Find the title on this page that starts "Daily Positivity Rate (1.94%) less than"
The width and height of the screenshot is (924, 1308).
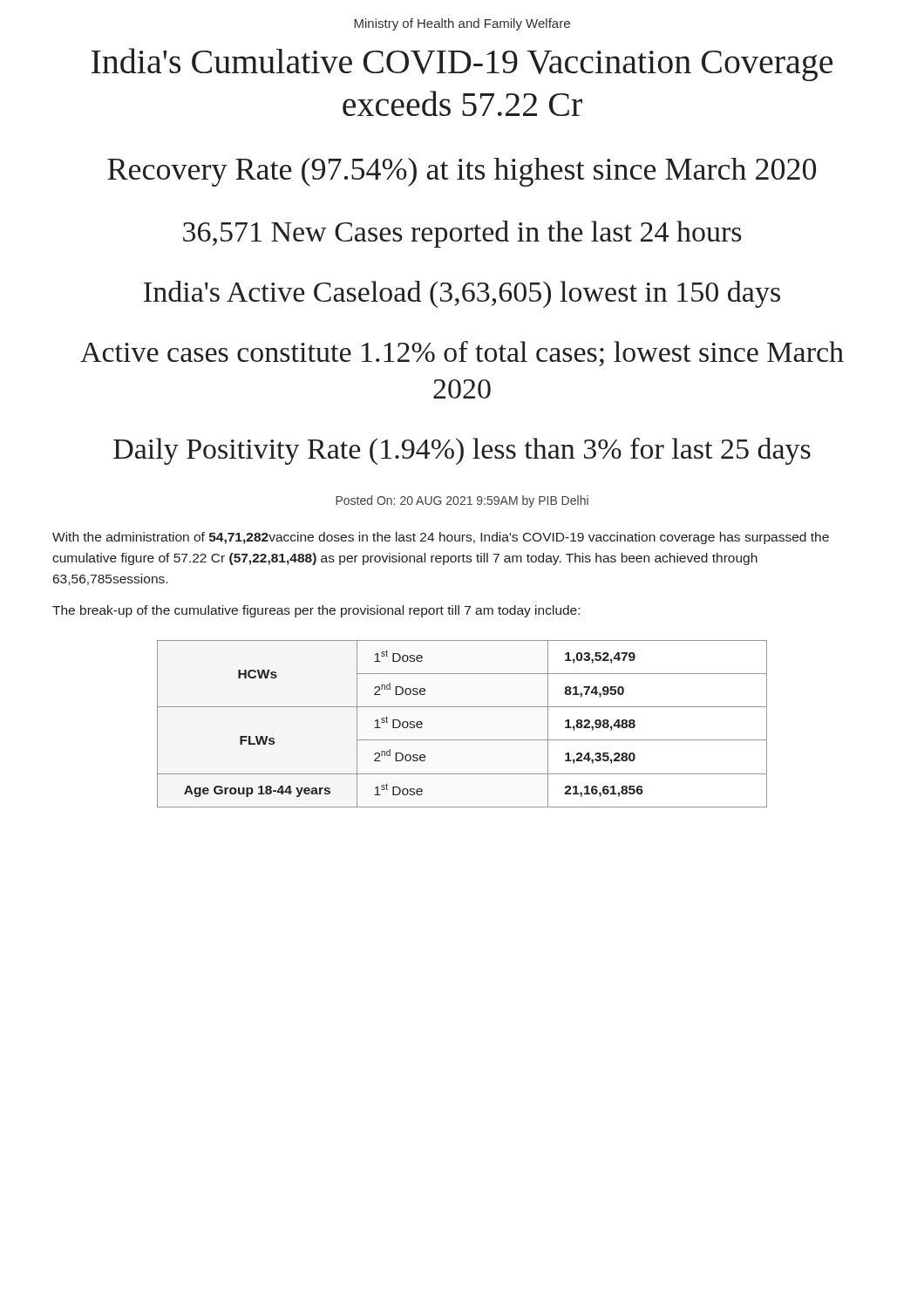[x=462, y=449]
